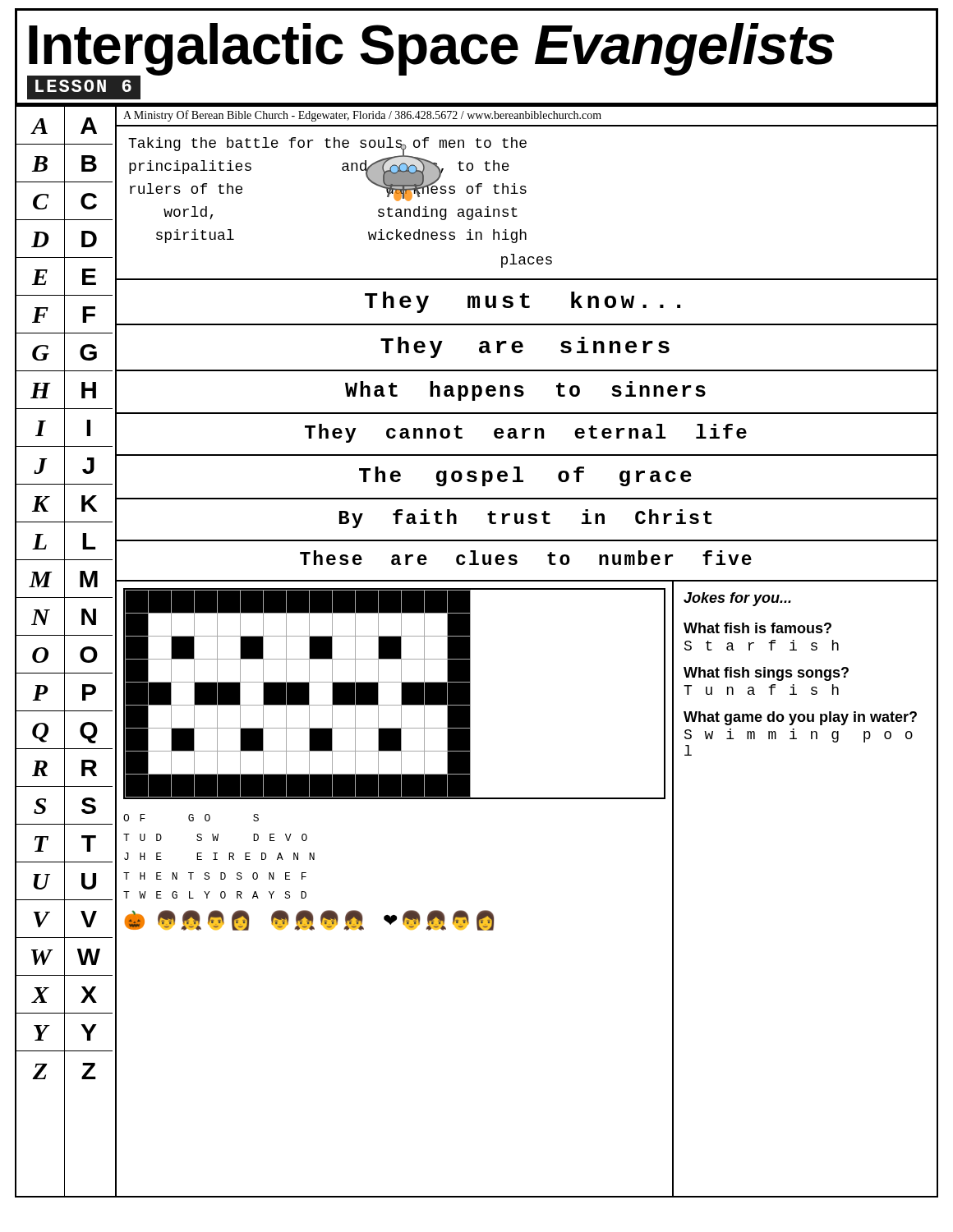Point to the block beginning "Taking the battle"
This screenshot has width=953, height=1232.
click(x=527, y=203)
